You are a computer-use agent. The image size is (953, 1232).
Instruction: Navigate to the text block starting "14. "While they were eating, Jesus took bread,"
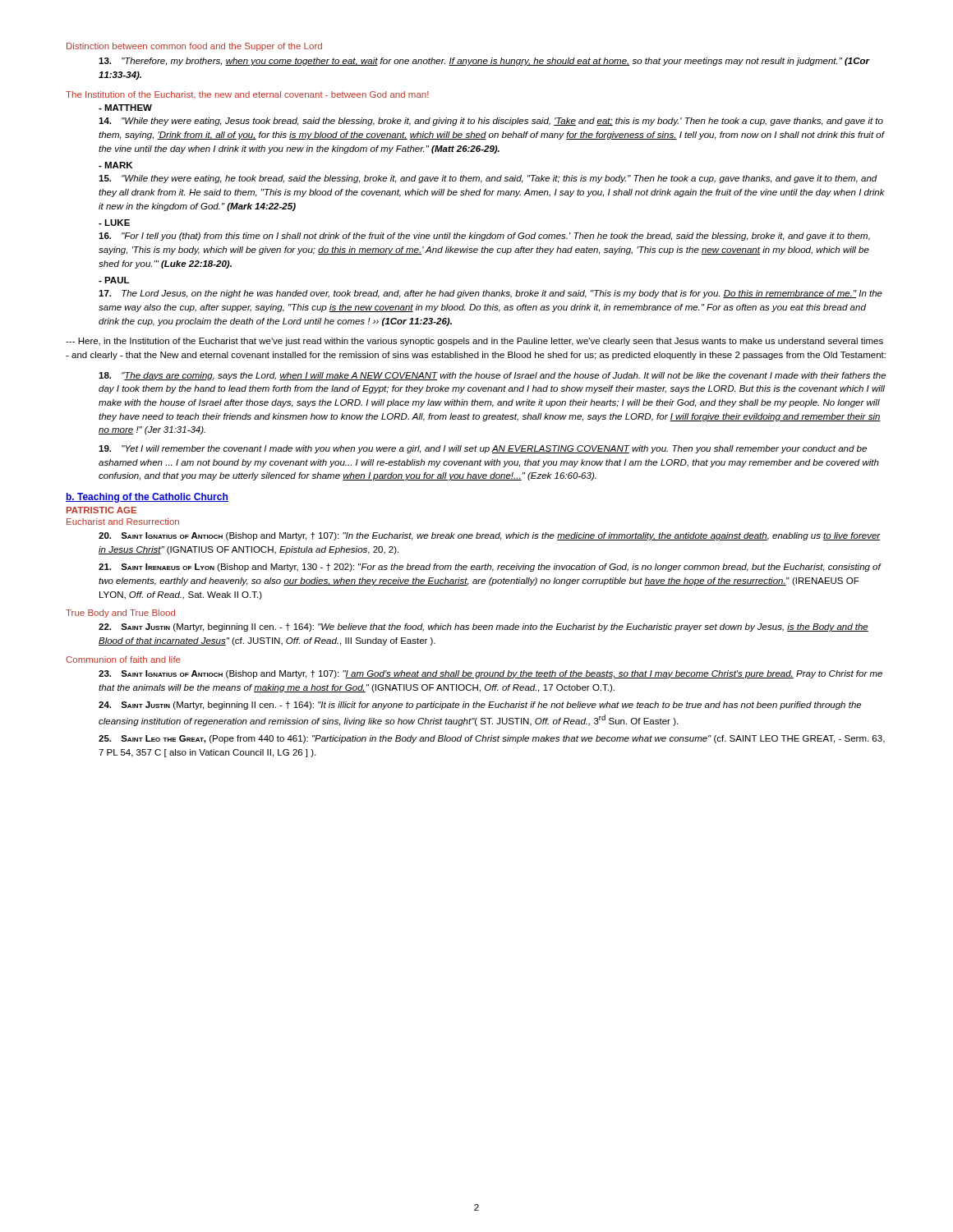tap(491, 134)
